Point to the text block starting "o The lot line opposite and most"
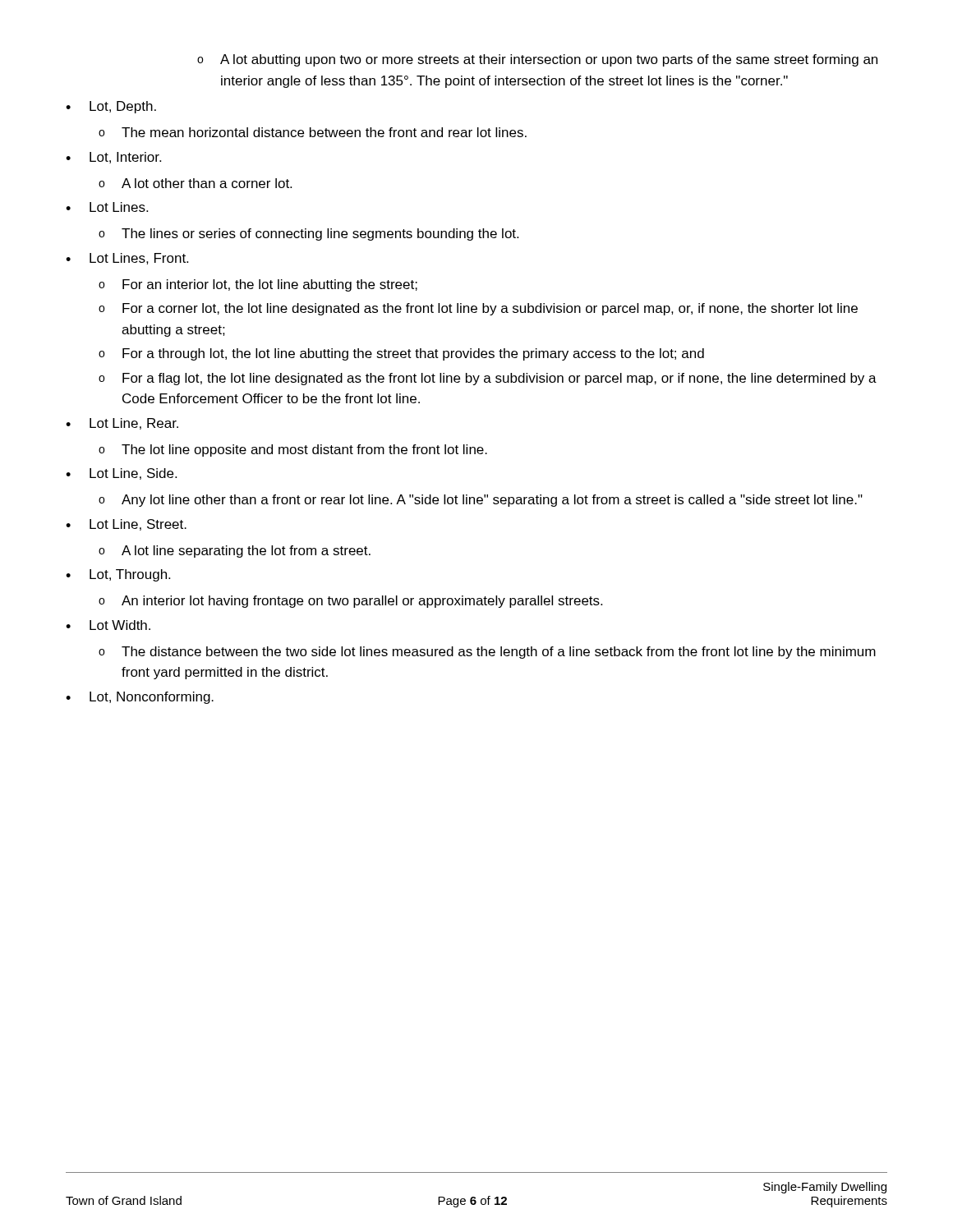 (476, 449)
